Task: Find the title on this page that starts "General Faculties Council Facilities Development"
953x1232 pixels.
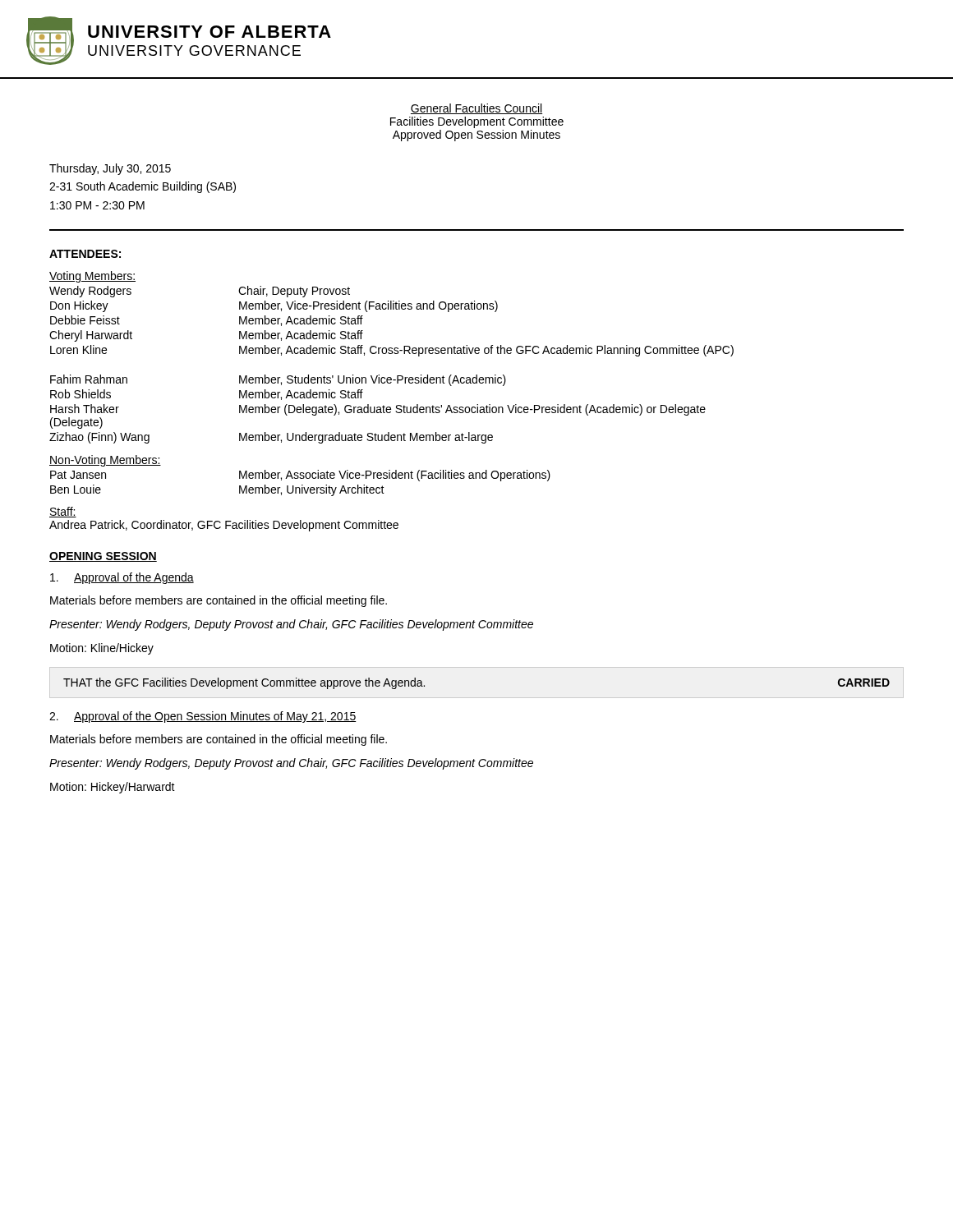Action: point(476,122)
